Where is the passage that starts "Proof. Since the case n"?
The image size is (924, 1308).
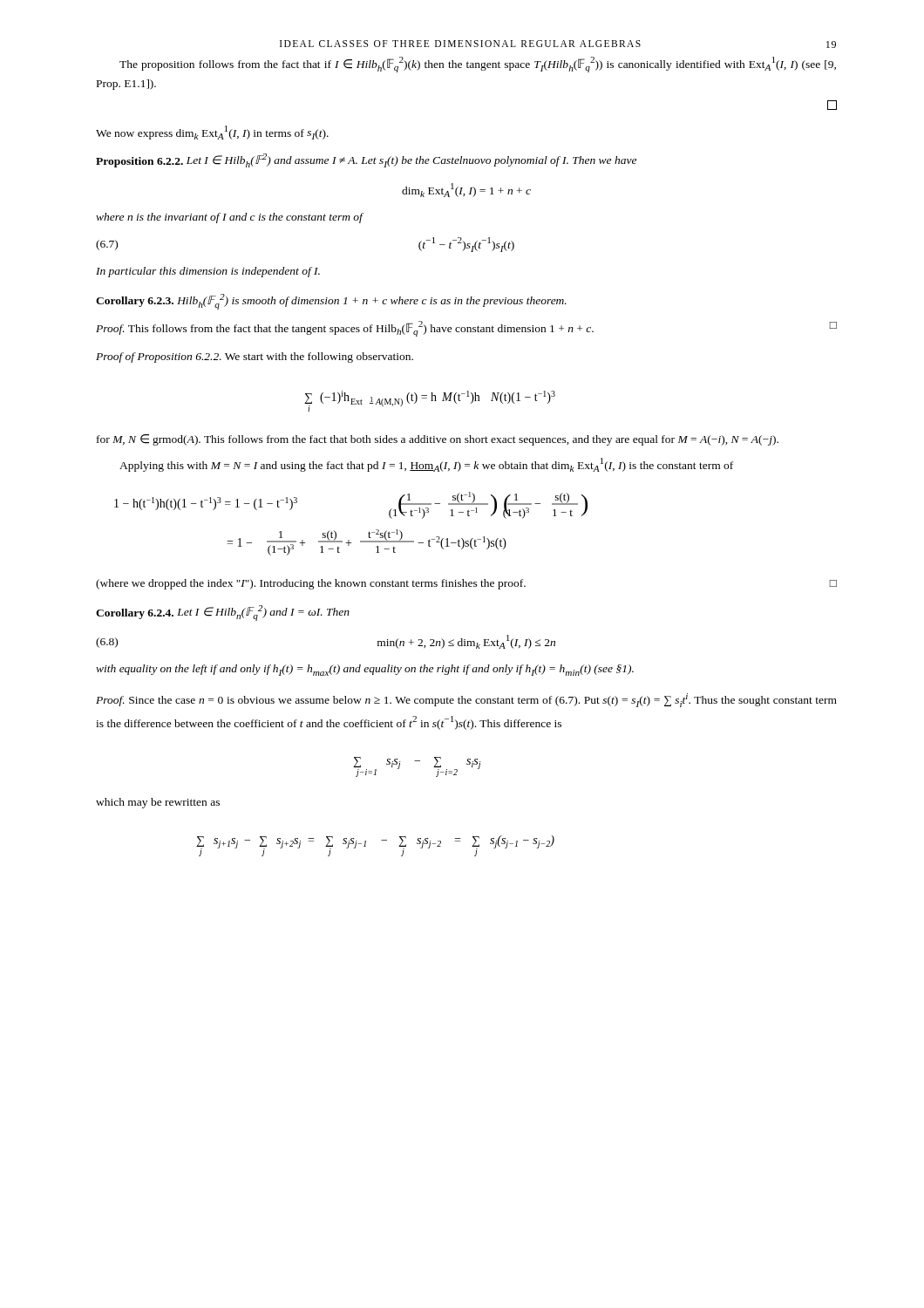point(466,710)
